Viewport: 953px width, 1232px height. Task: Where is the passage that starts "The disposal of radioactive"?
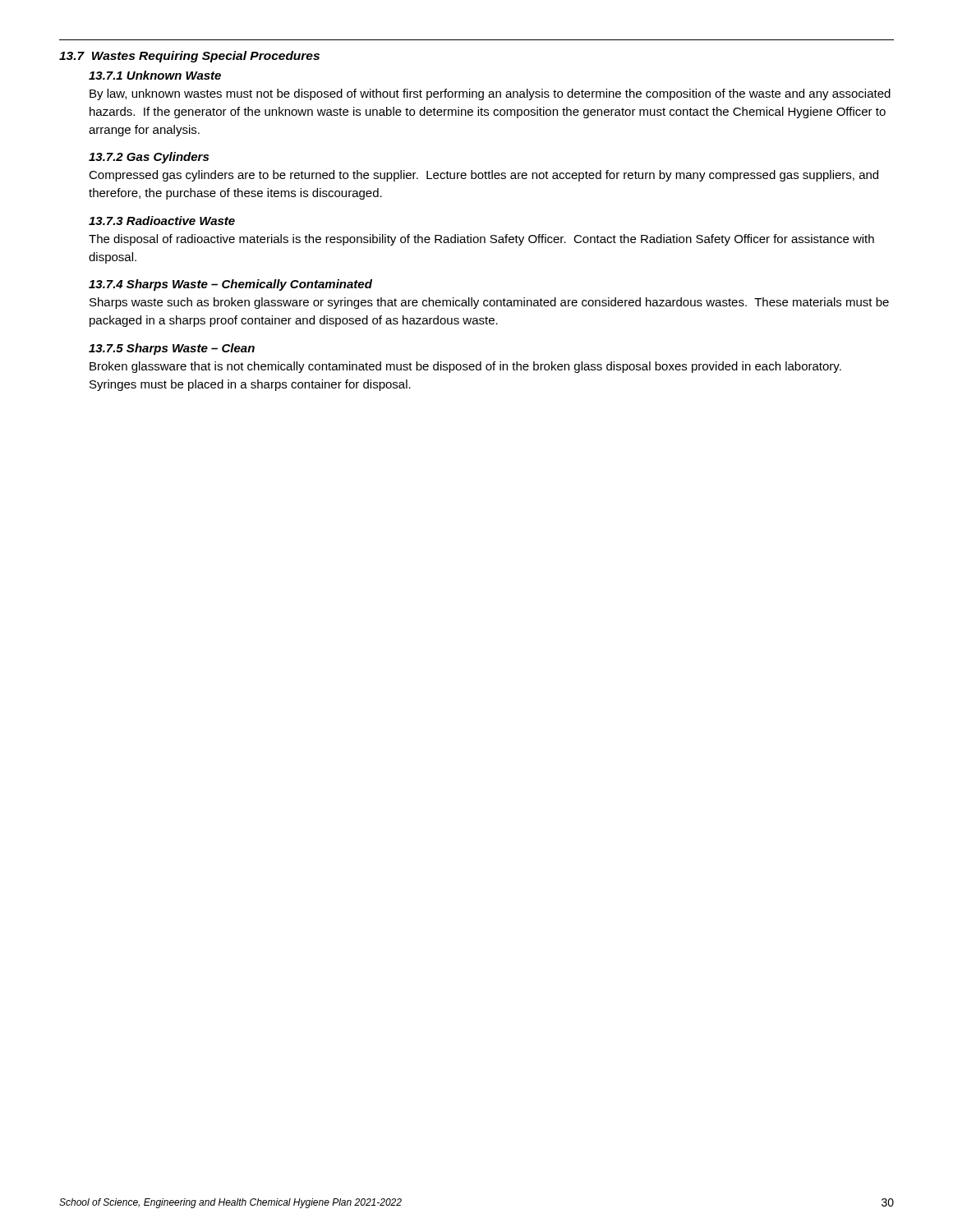coord(482,247)
